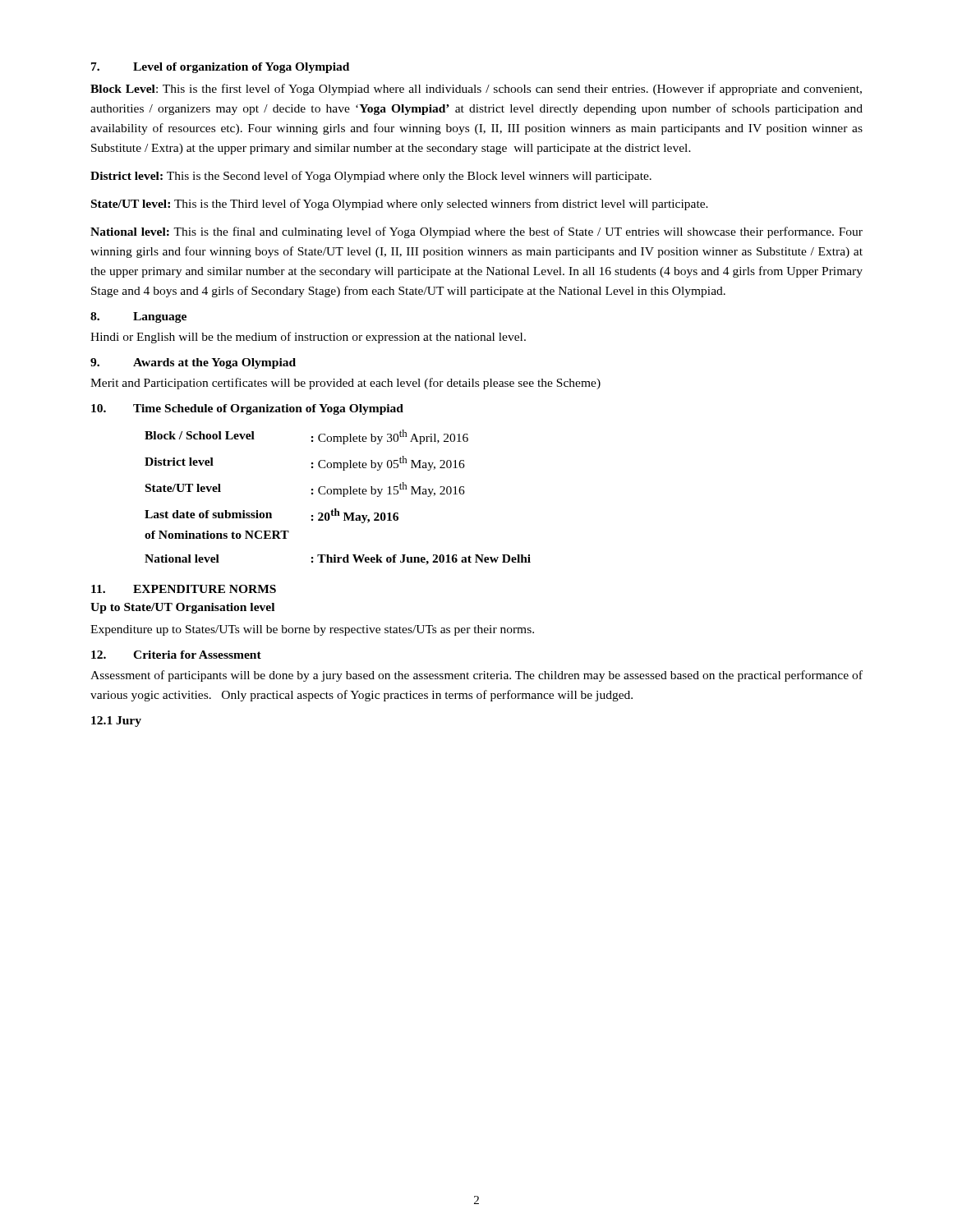Find the section header containing "10. Time Schedule of Organization of Yoga"
The image size is (953, 1232).
point(247,408)
